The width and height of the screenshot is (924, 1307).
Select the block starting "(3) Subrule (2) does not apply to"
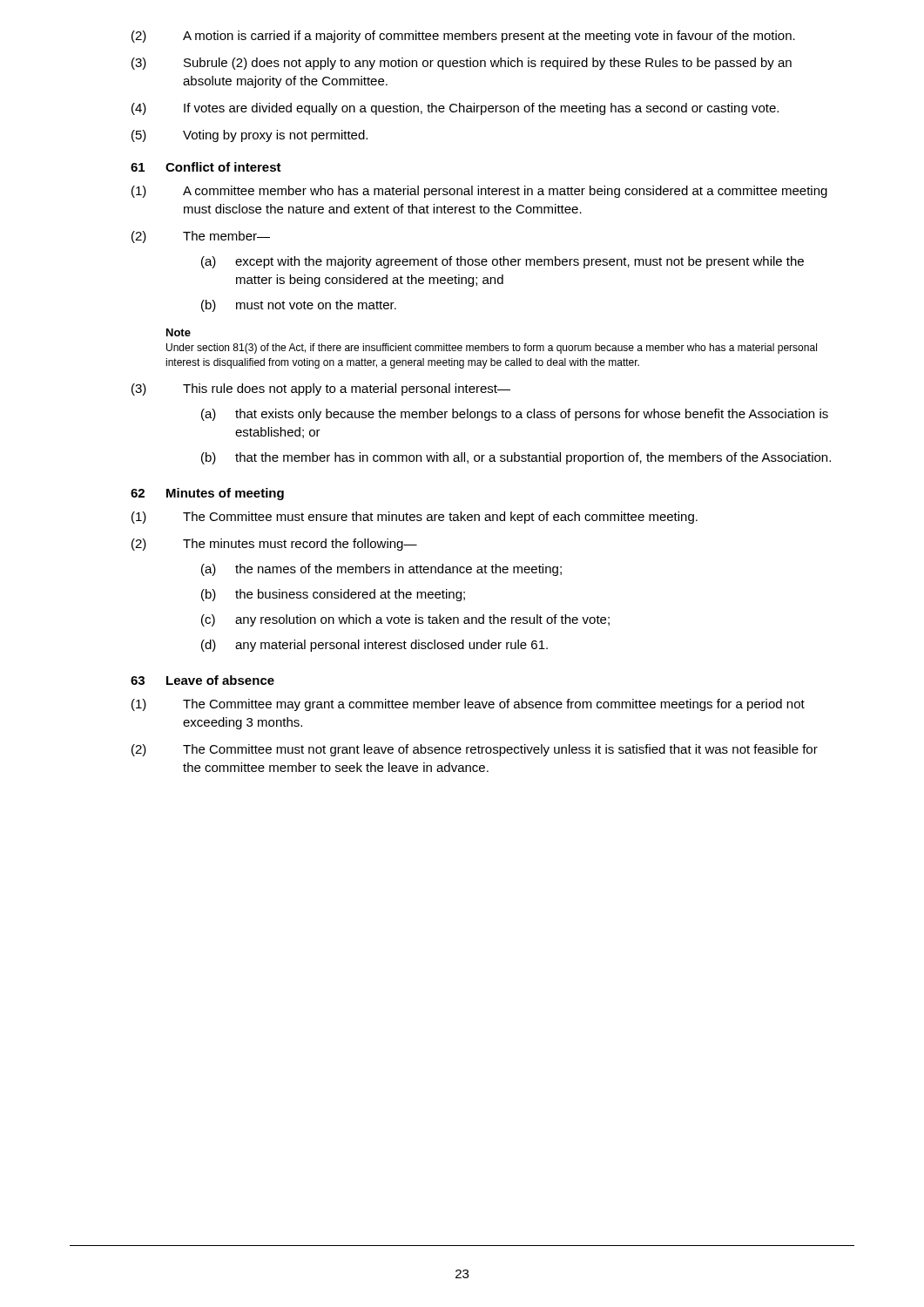(x=484, y=71)
